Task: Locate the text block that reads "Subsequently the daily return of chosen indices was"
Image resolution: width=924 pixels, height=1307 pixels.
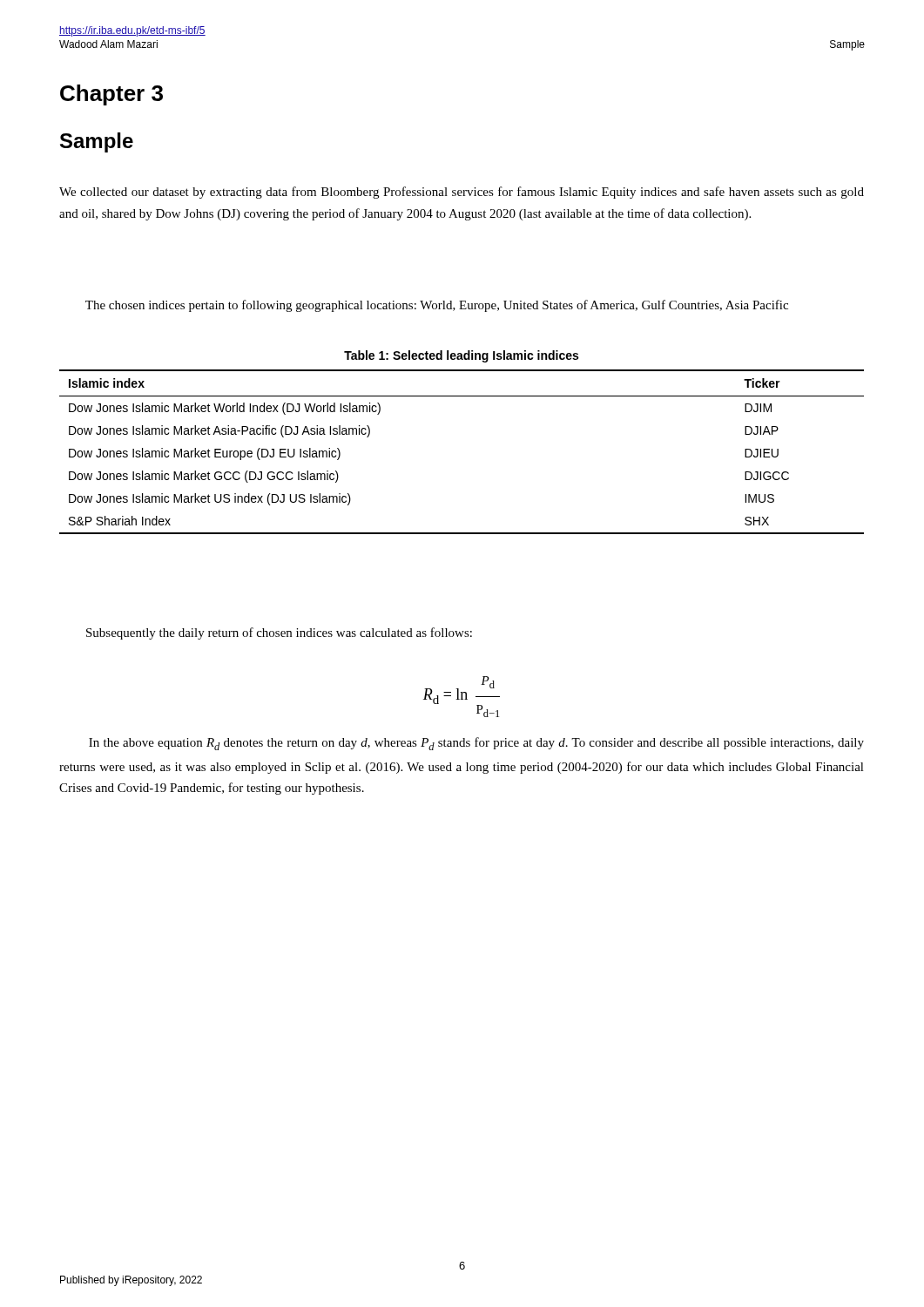Action: click(266, 633)
